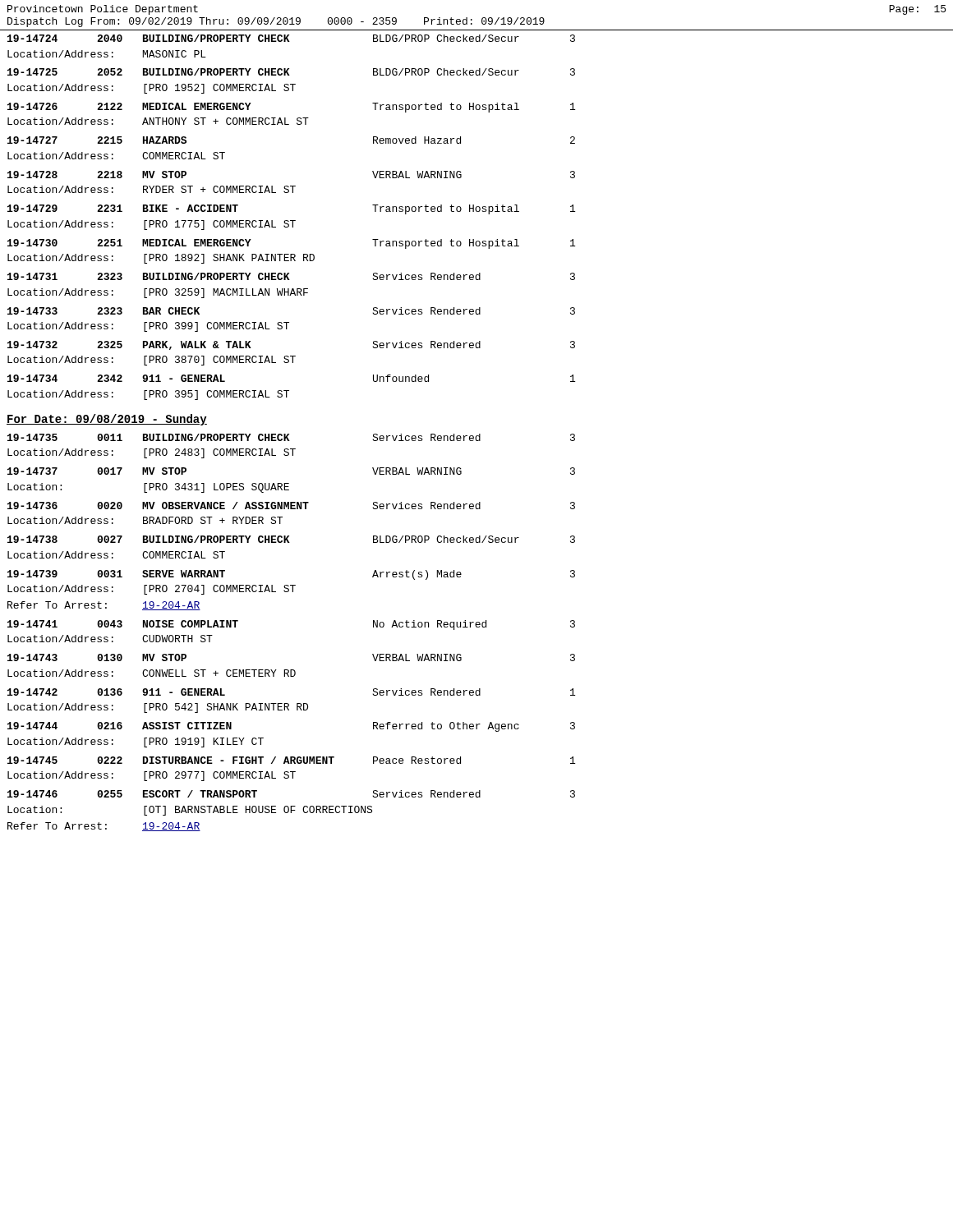The image size is (953, 1232).
Task: Click the passage that begins "19-14724 2040 BUILDING/PROPERTY CHECK BLDG/PROP Checked/Secur 3 Location/Address:"
Action: (476, 47)
